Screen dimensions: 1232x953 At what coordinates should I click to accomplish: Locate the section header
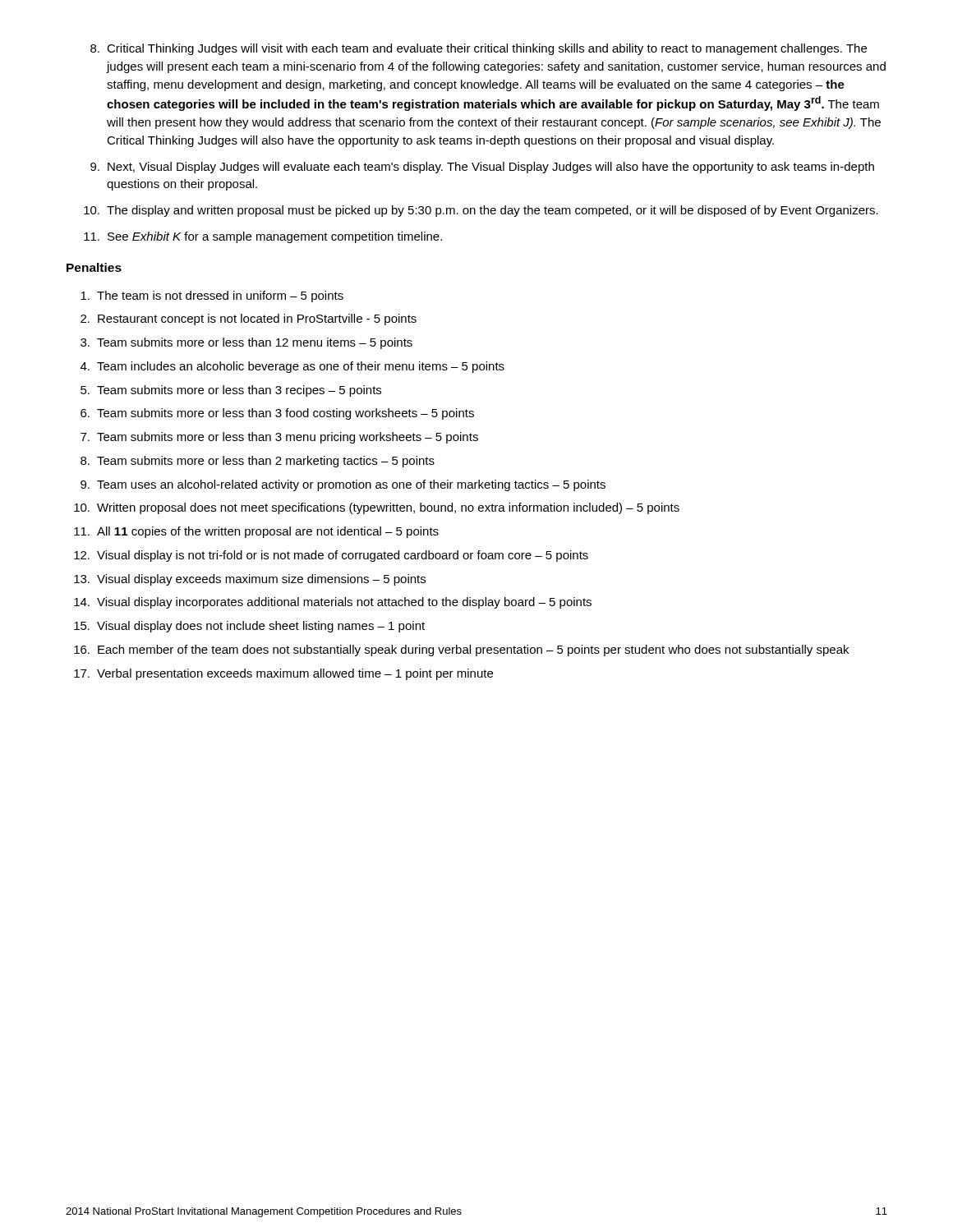click(x=94, y=267)
